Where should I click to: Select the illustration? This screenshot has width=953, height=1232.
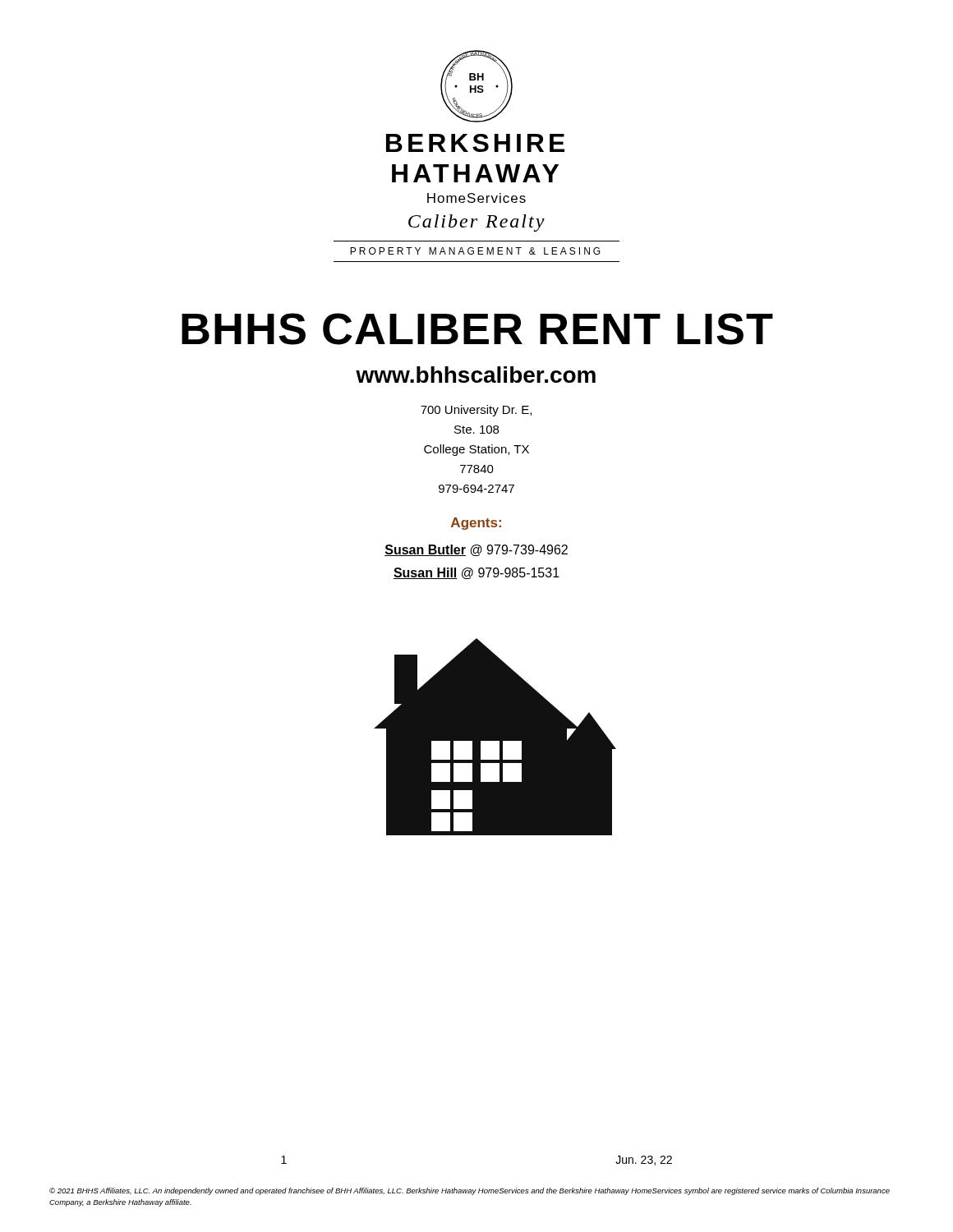click(x=476, y=728)
